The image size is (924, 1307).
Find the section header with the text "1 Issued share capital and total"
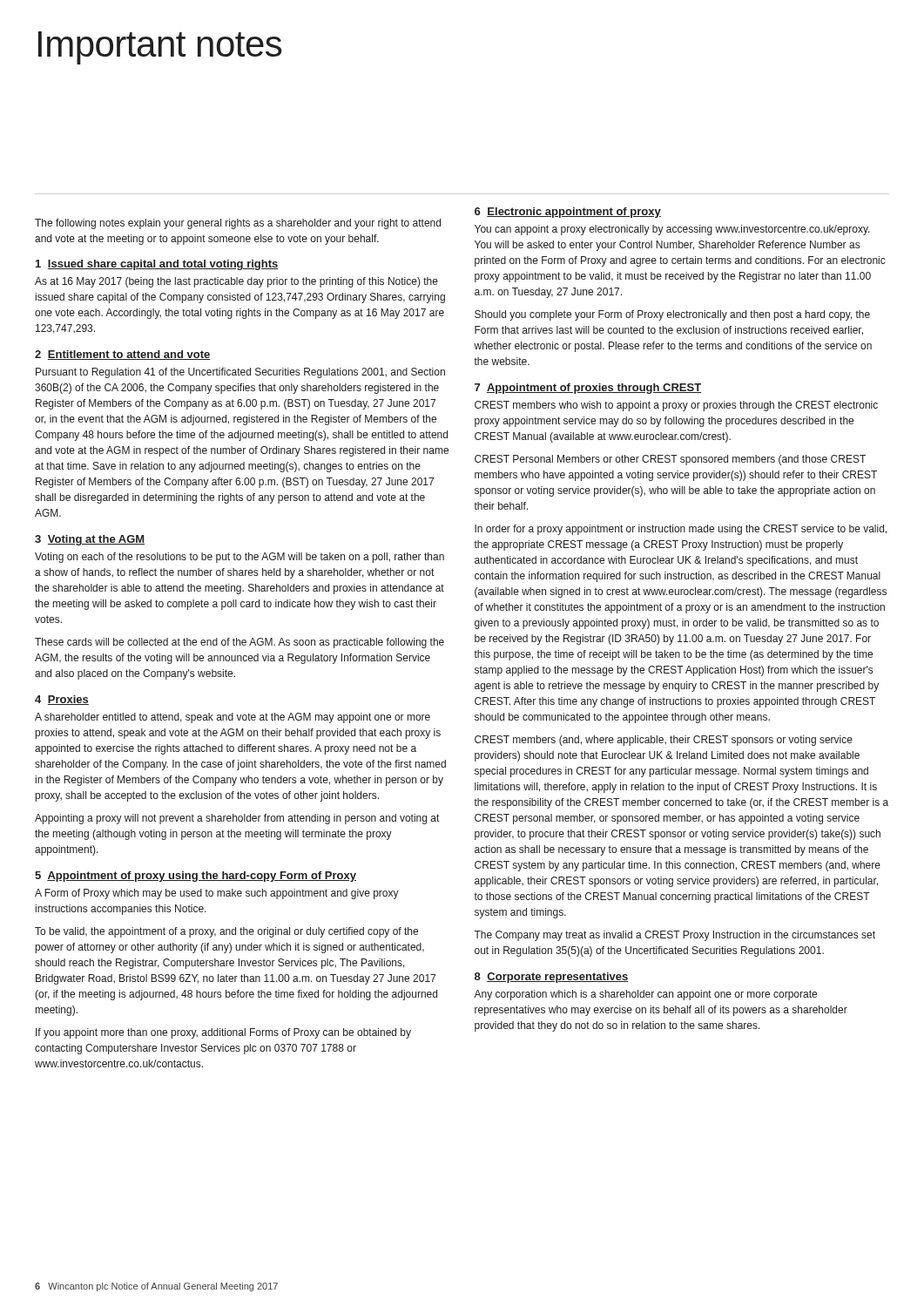click(242, 264)
